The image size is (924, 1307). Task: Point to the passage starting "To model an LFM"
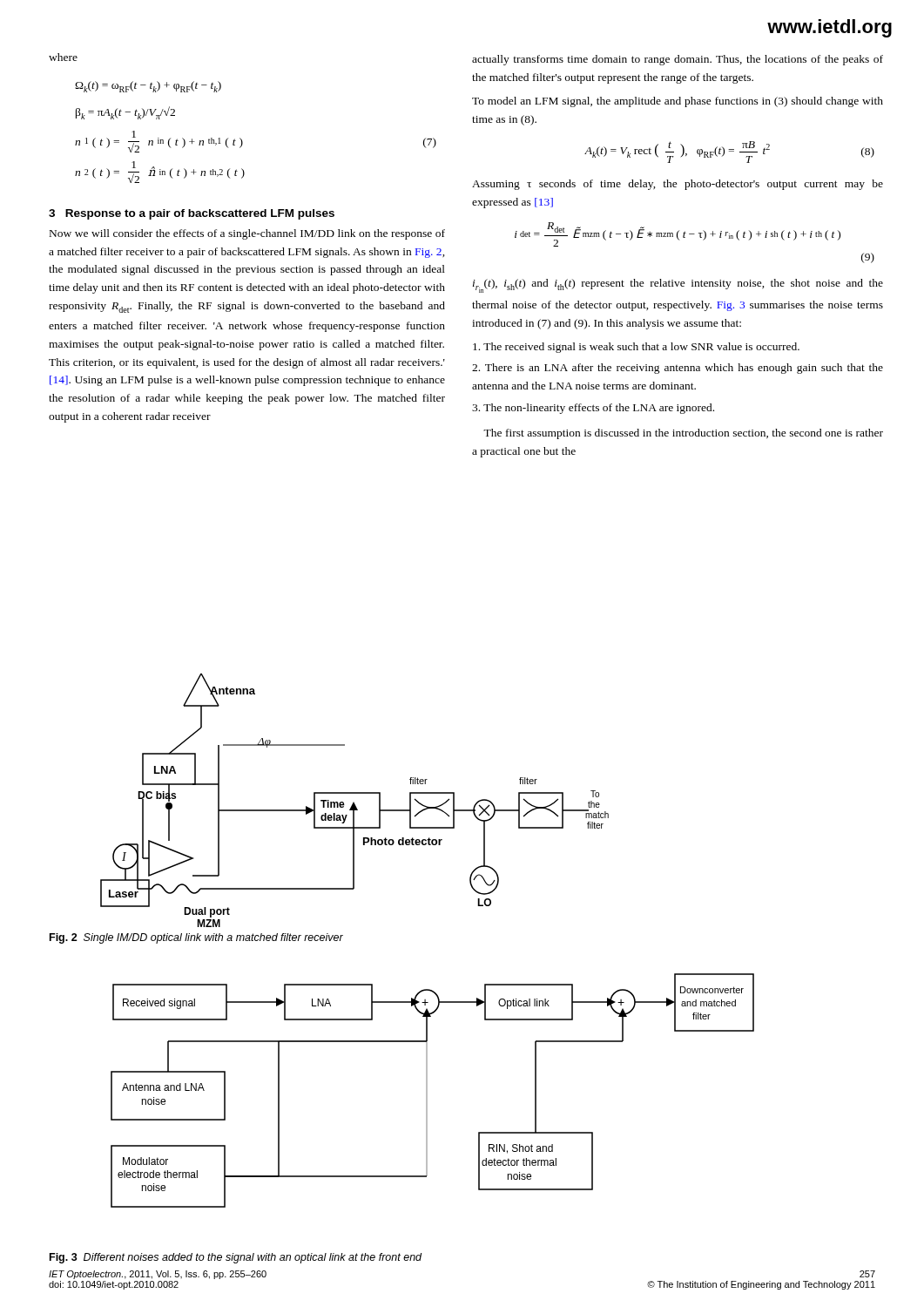[678, 110]
